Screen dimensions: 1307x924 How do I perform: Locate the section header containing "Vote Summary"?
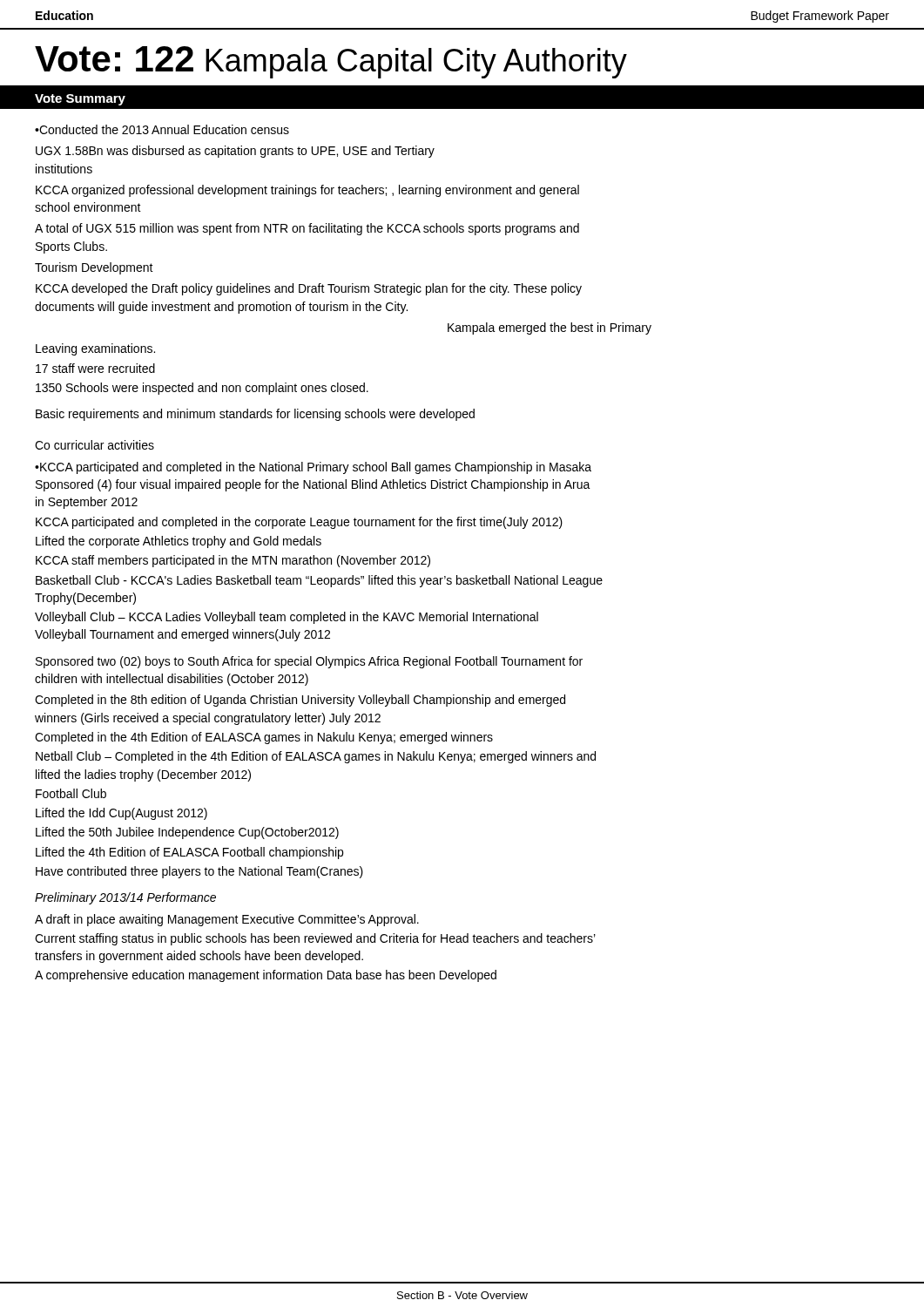80,98
